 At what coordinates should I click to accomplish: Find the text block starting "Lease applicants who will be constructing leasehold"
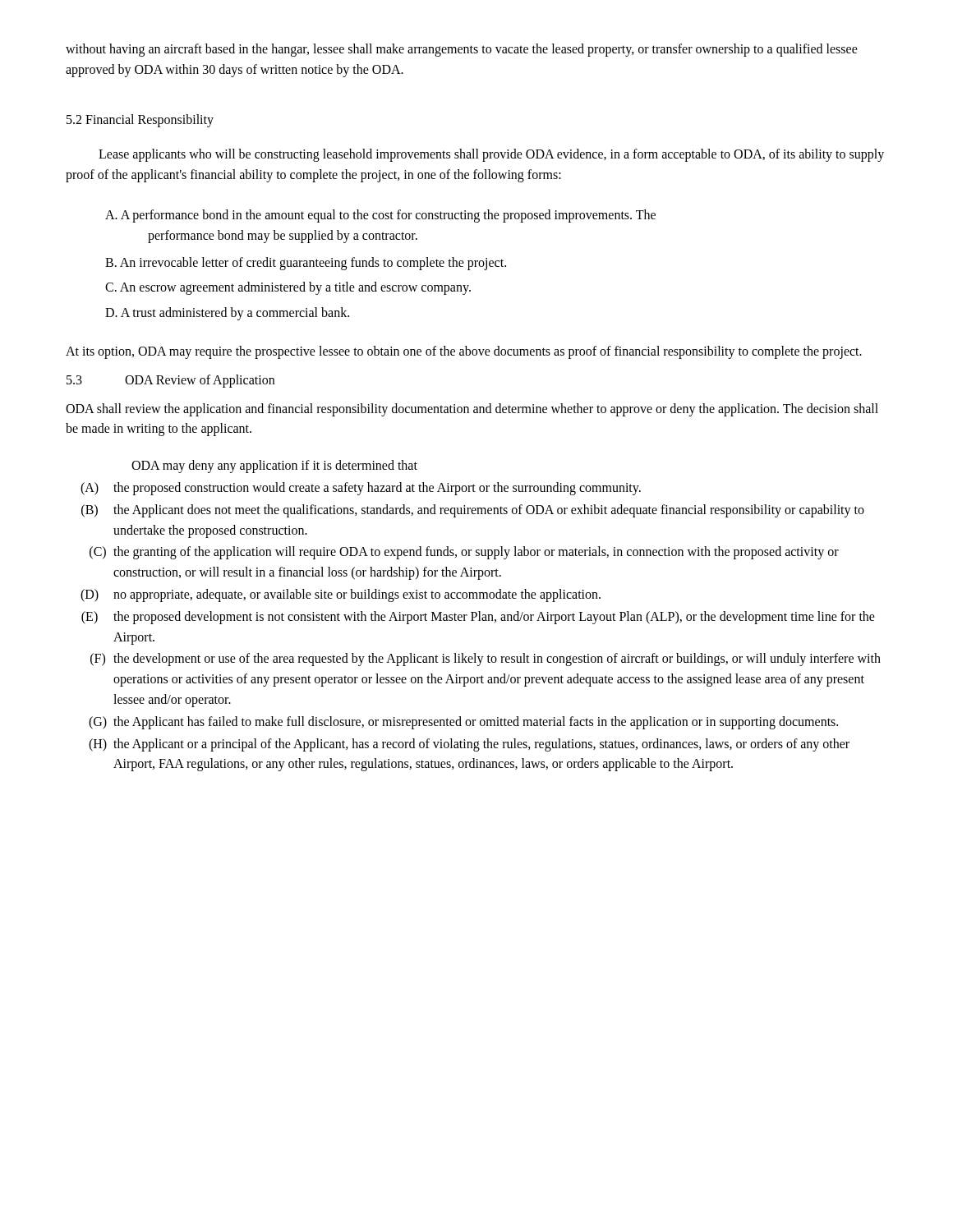click(x=475, y=165)
